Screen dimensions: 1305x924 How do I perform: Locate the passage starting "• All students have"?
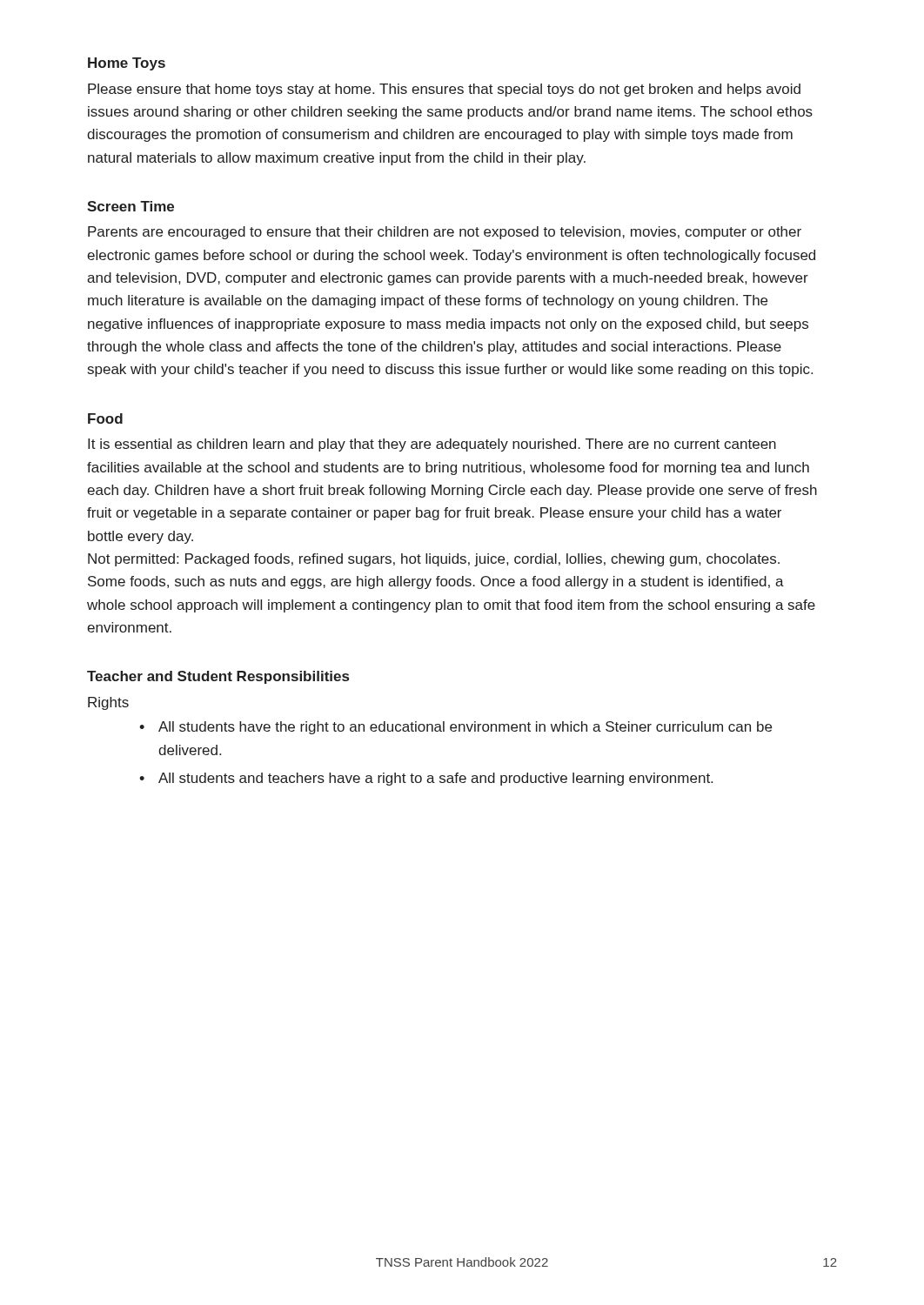click(x=479, y=739)
